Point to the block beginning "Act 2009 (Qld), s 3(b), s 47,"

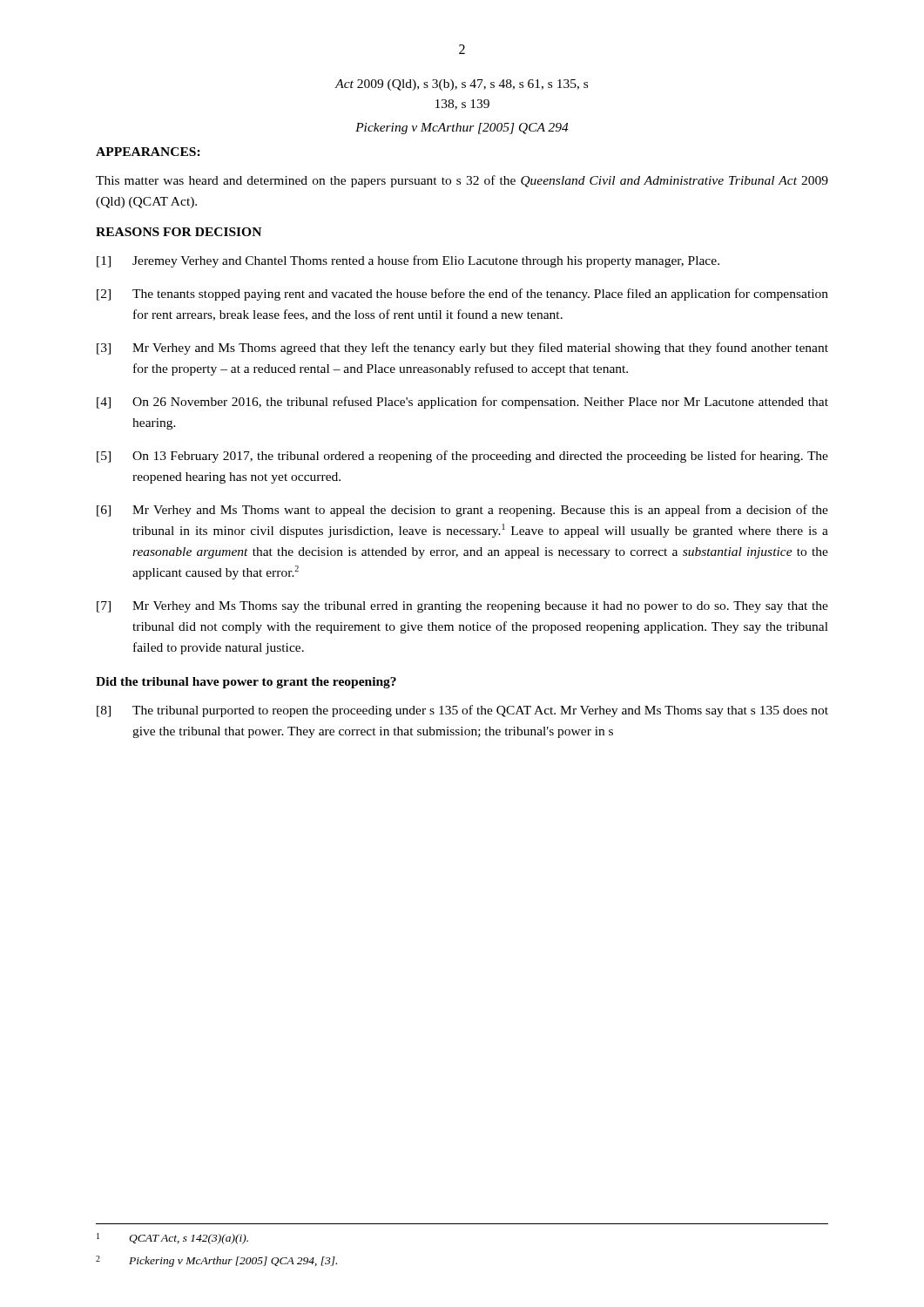[462, 93]
